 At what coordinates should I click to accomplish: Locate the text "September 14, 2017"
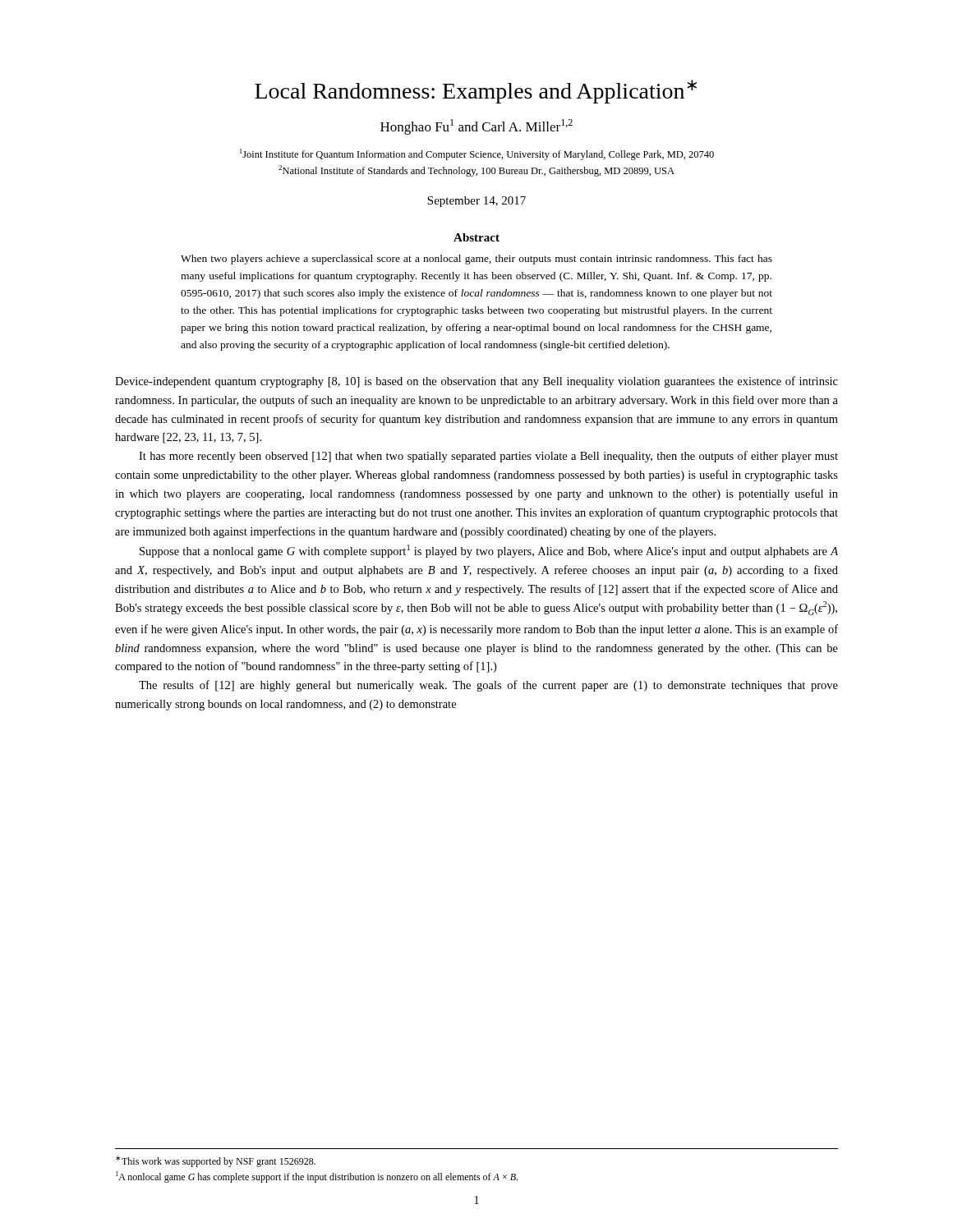tap(476, 201)
